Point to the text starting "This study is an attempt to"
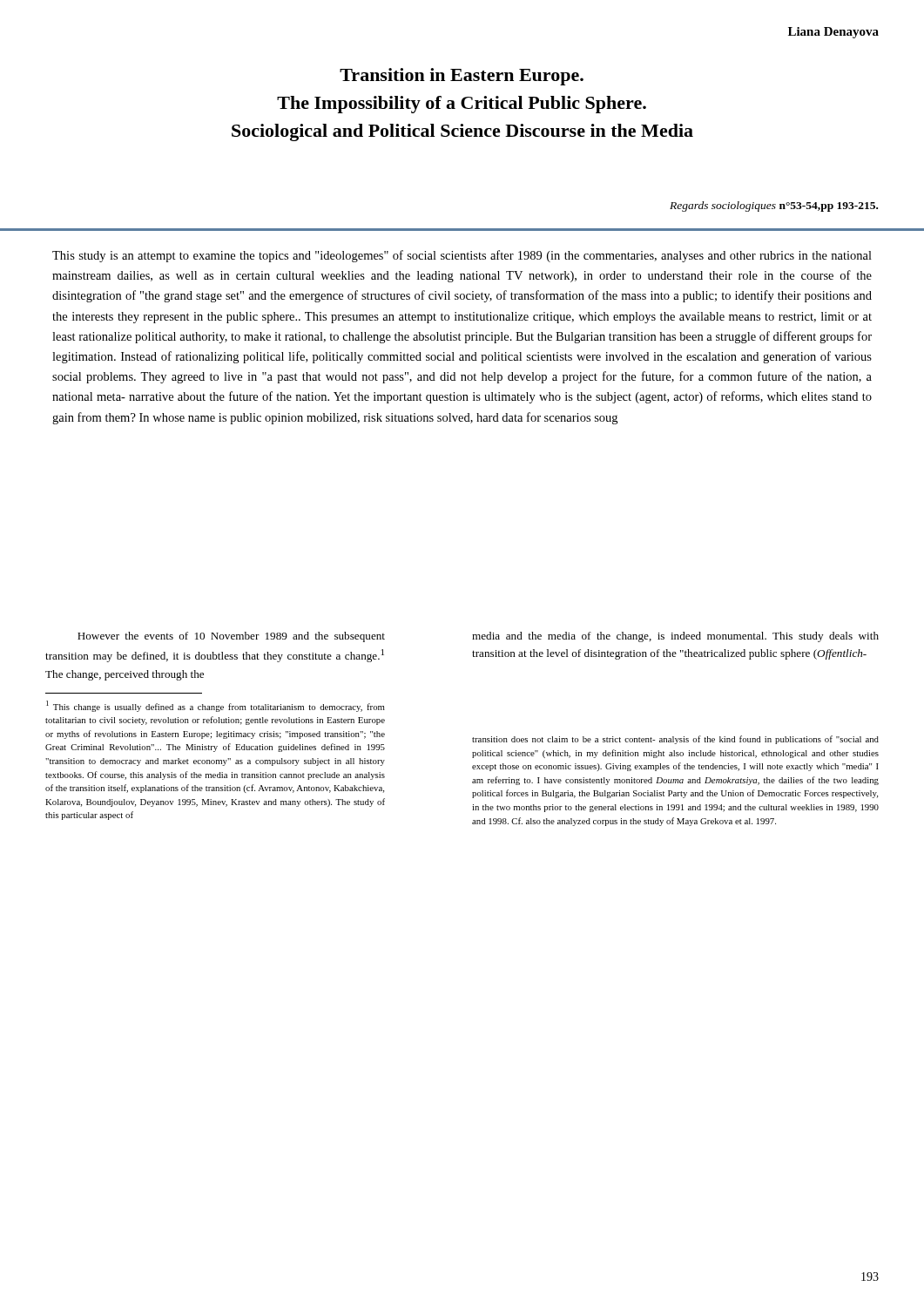This screenshot has height=1307, width=924. pos(462,336)
